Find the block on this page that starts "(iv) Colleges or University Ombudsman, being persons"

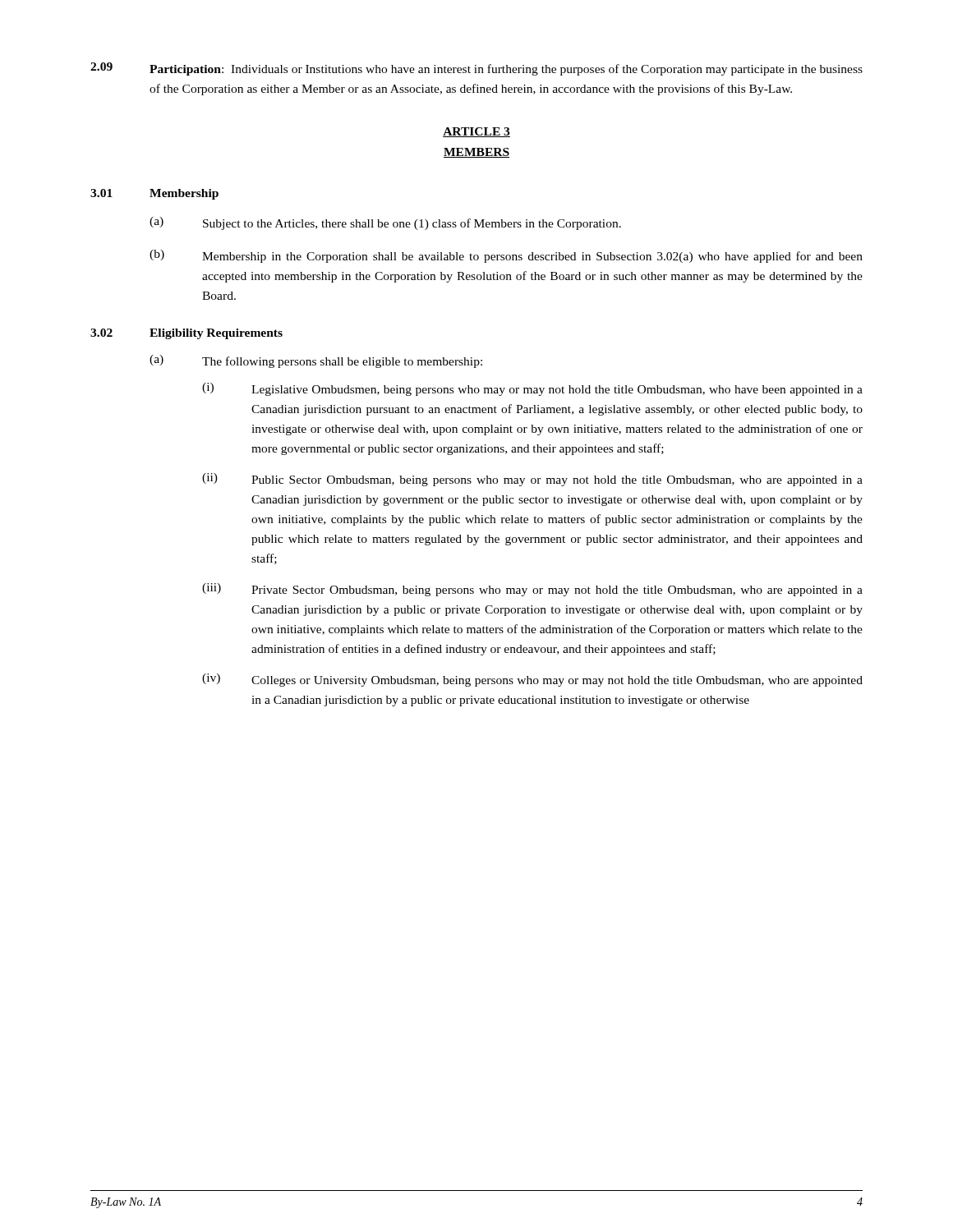coord(532,690)
